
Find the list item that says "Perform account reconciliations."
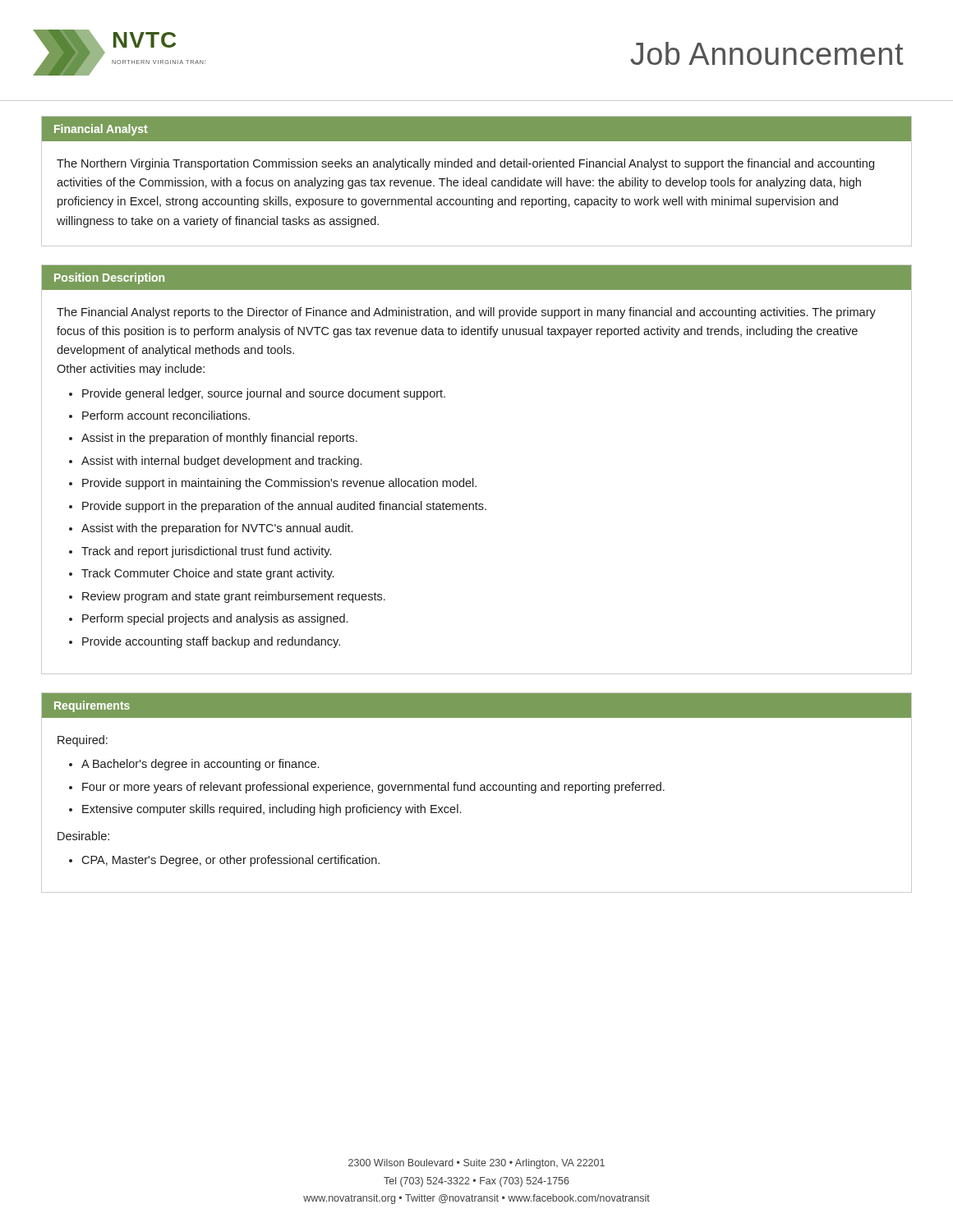(x=166, y=416)
